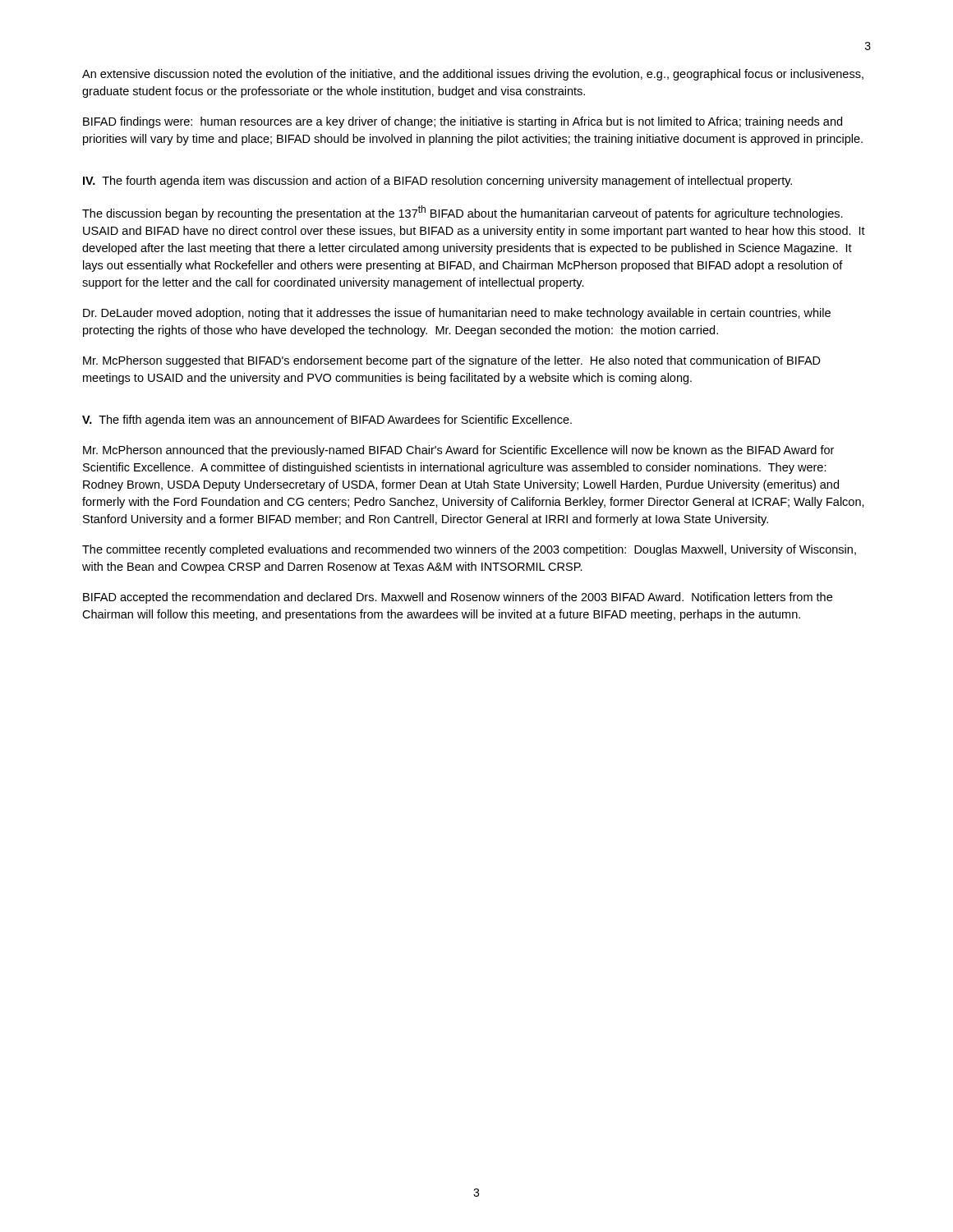Click the passage that begins "BIFAD accepted the recommendation"
The height and width of the screenshot is (1232, 953).
coord(457,606)
